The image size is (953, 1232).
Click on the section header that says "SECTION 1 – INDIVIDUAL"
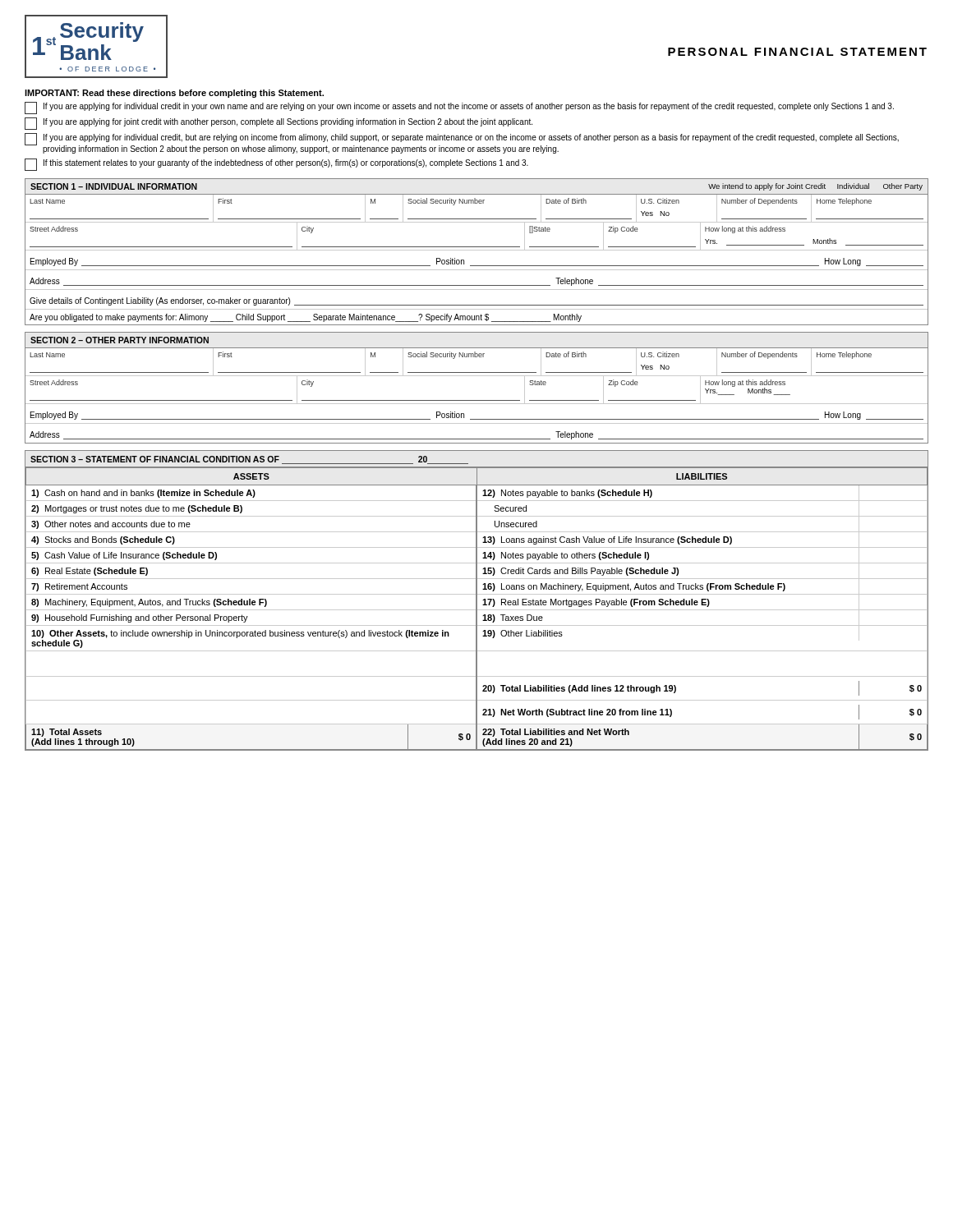[114, 186]
